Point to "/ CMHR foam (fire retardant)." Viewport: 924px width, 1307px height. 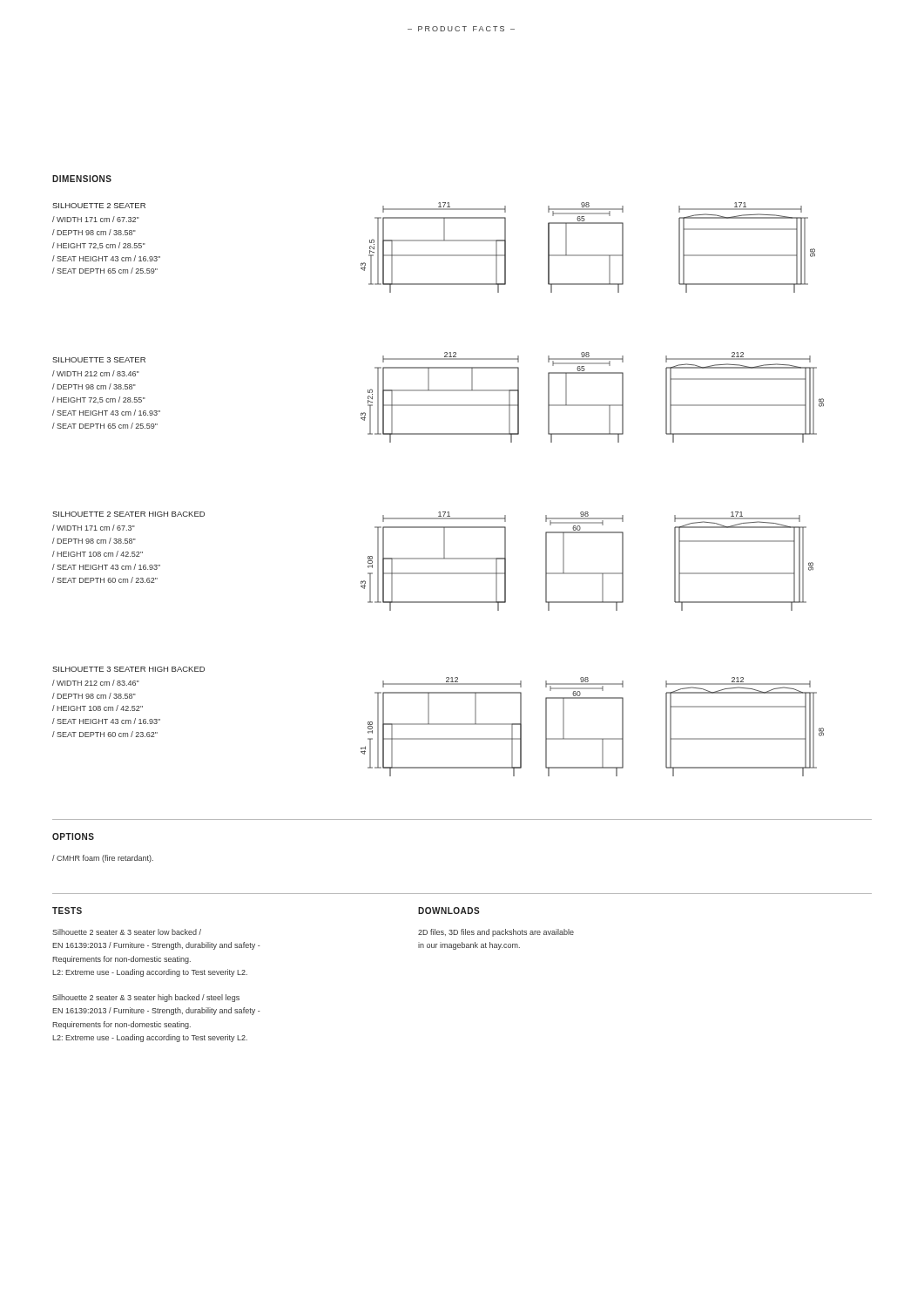[103, 858]
